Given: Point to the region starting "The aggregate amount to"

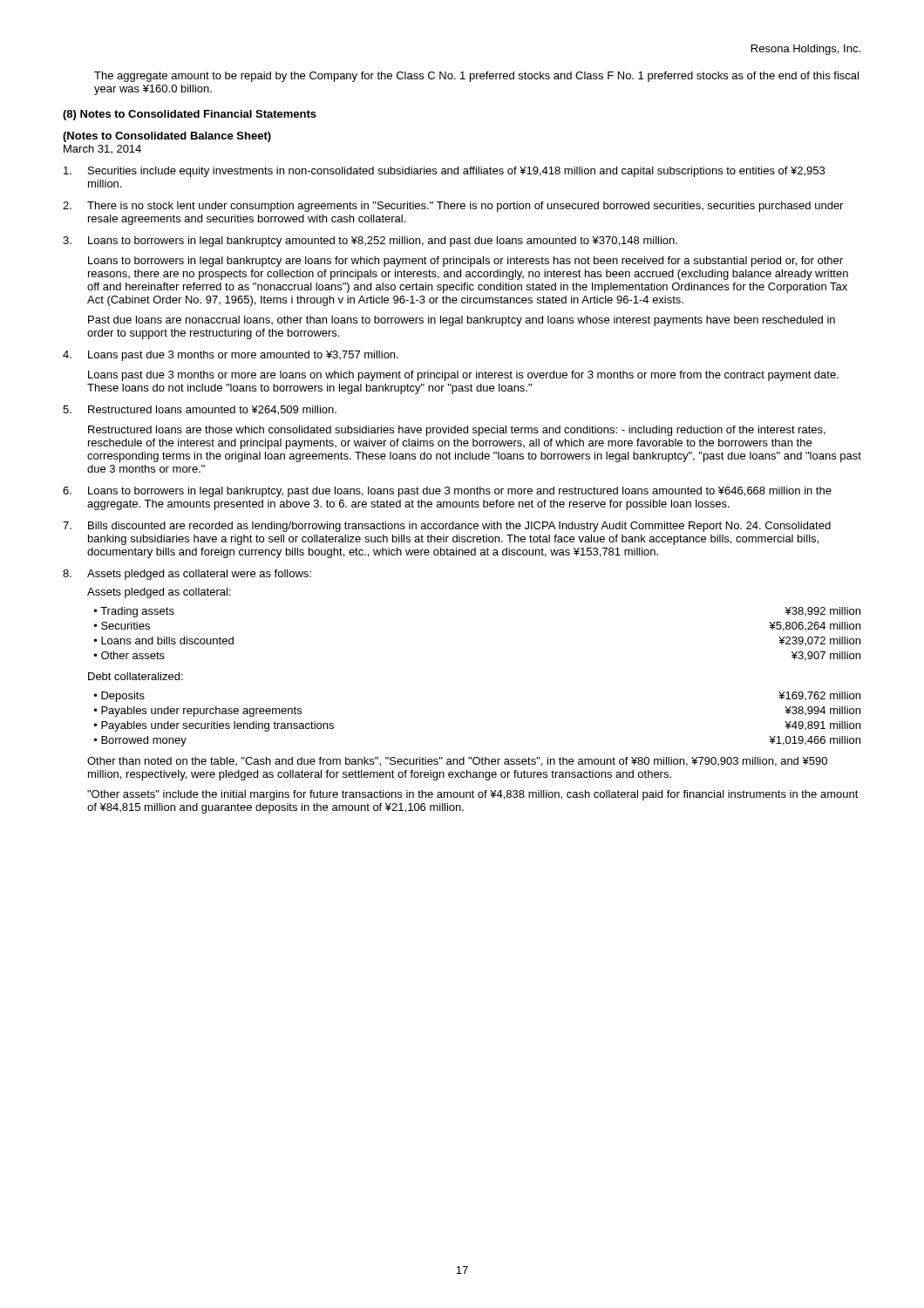Looking at the screenshot, I should 477,82.
